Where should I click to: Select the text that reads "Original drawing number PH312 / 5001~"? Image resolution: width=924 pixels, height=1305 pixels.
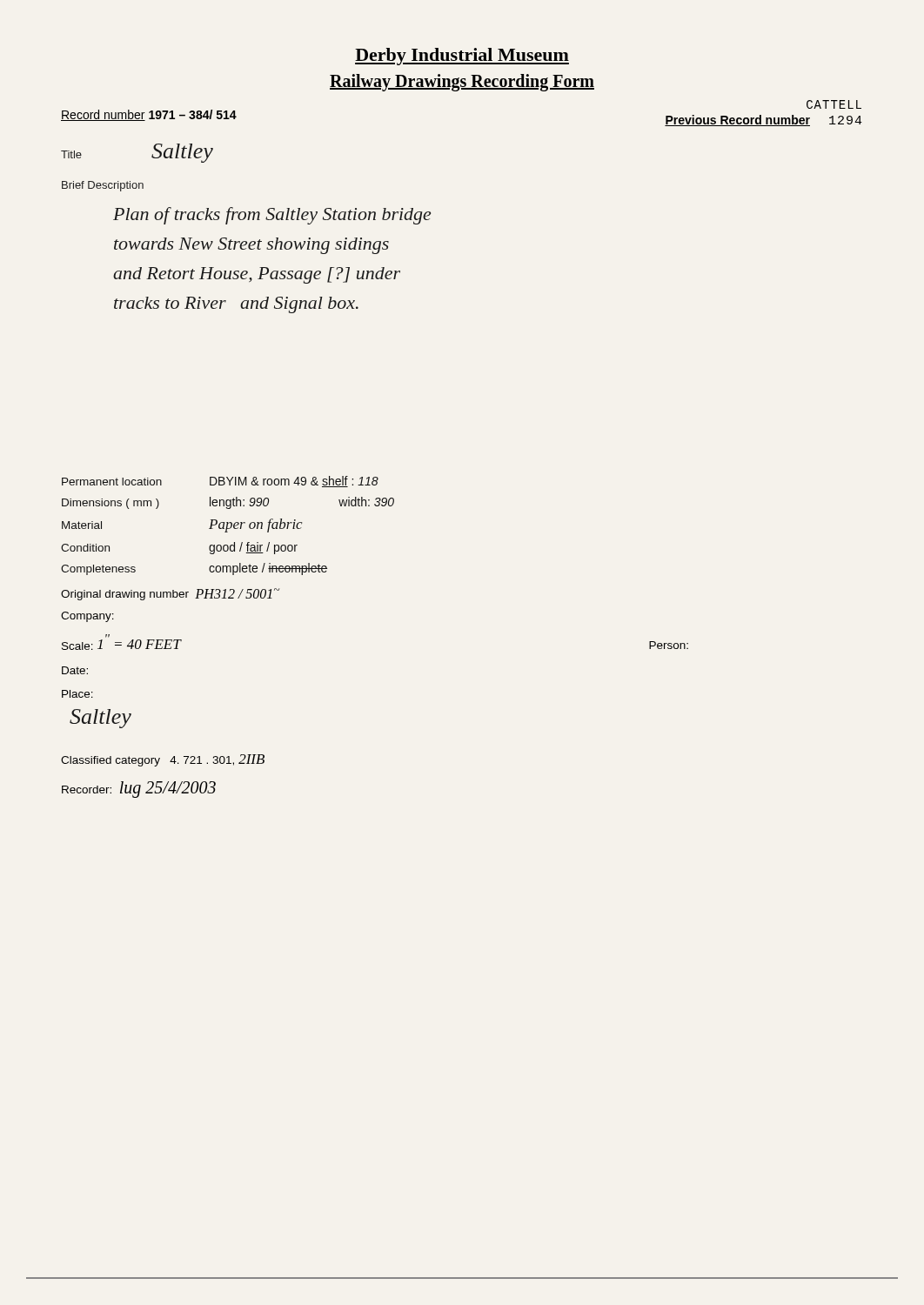tap(170, 592)
